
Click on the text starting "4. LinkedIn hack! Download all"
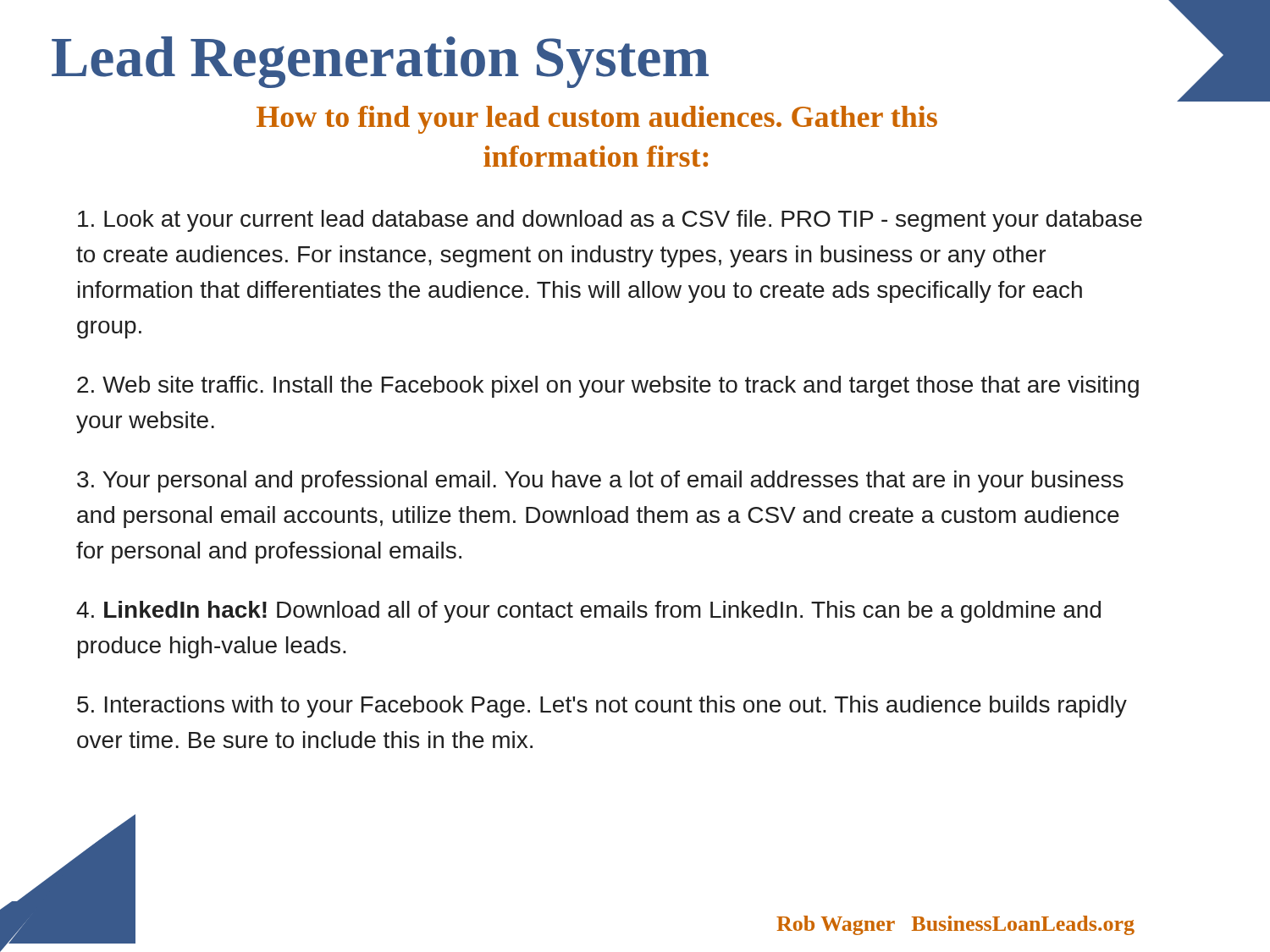pos(589,628)
